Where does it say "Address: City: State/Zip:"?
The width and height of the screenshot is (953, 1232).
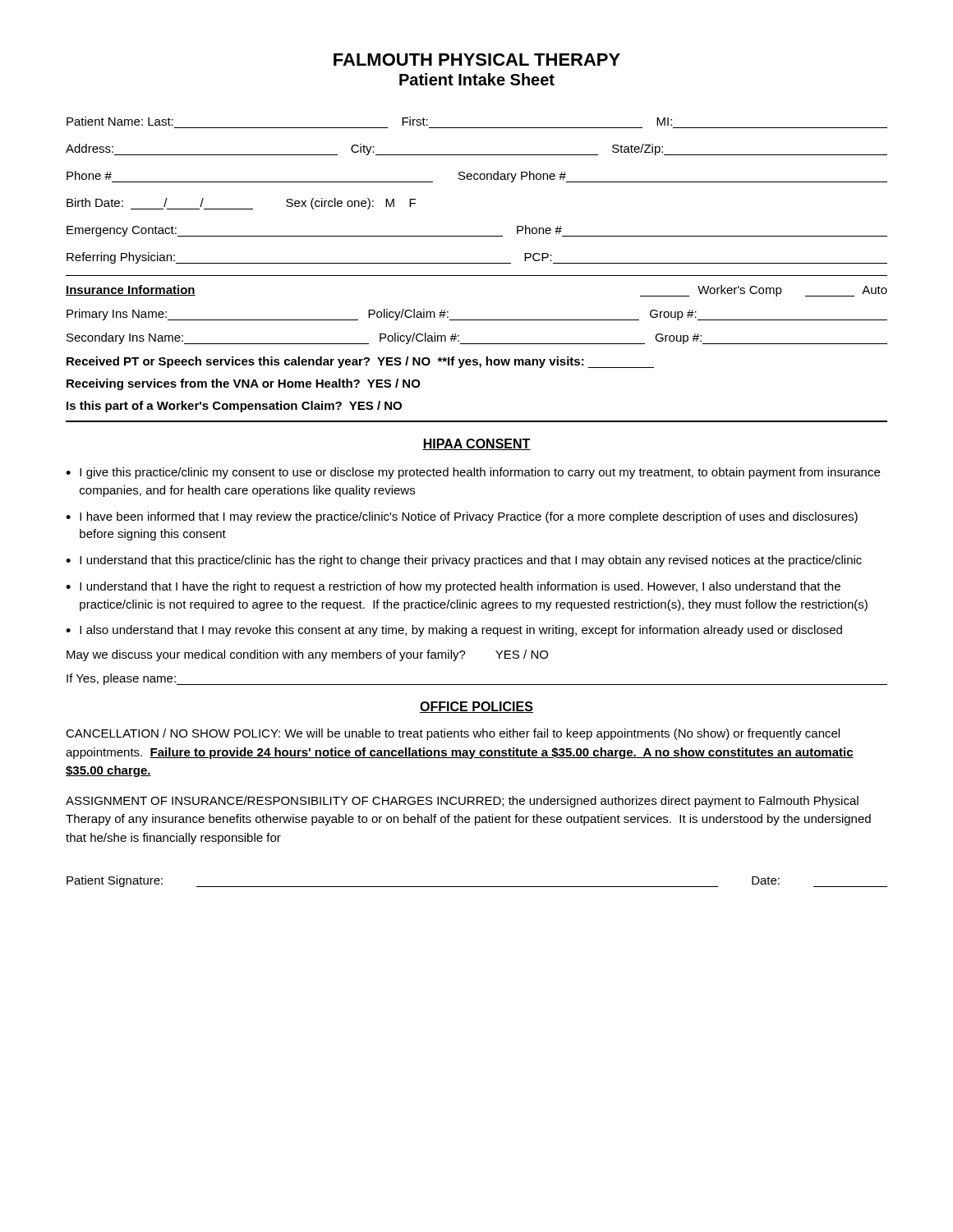(x=476, y=147)
